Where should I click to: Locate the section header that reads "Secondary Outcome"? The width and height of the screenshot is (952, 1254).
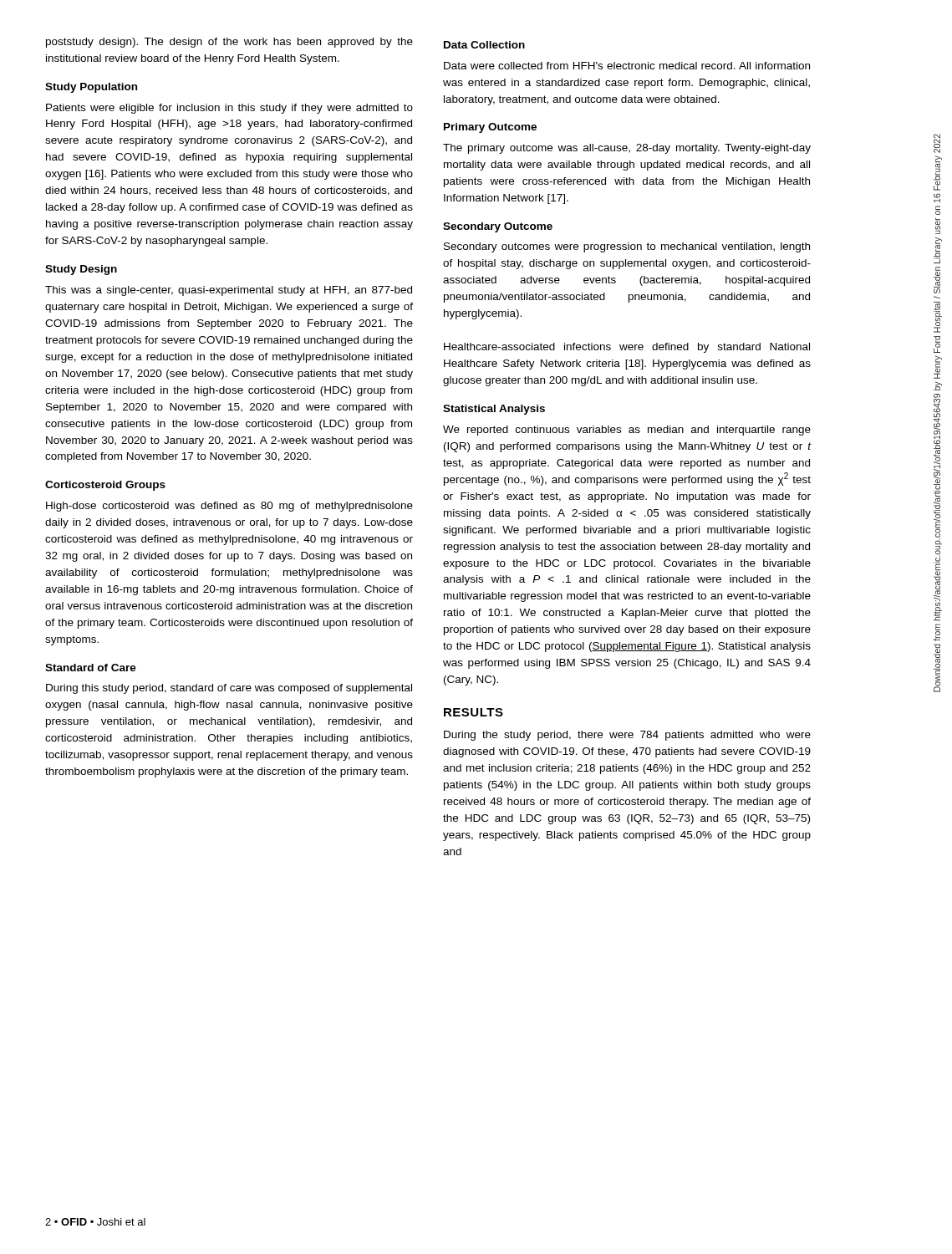point(498,226)
